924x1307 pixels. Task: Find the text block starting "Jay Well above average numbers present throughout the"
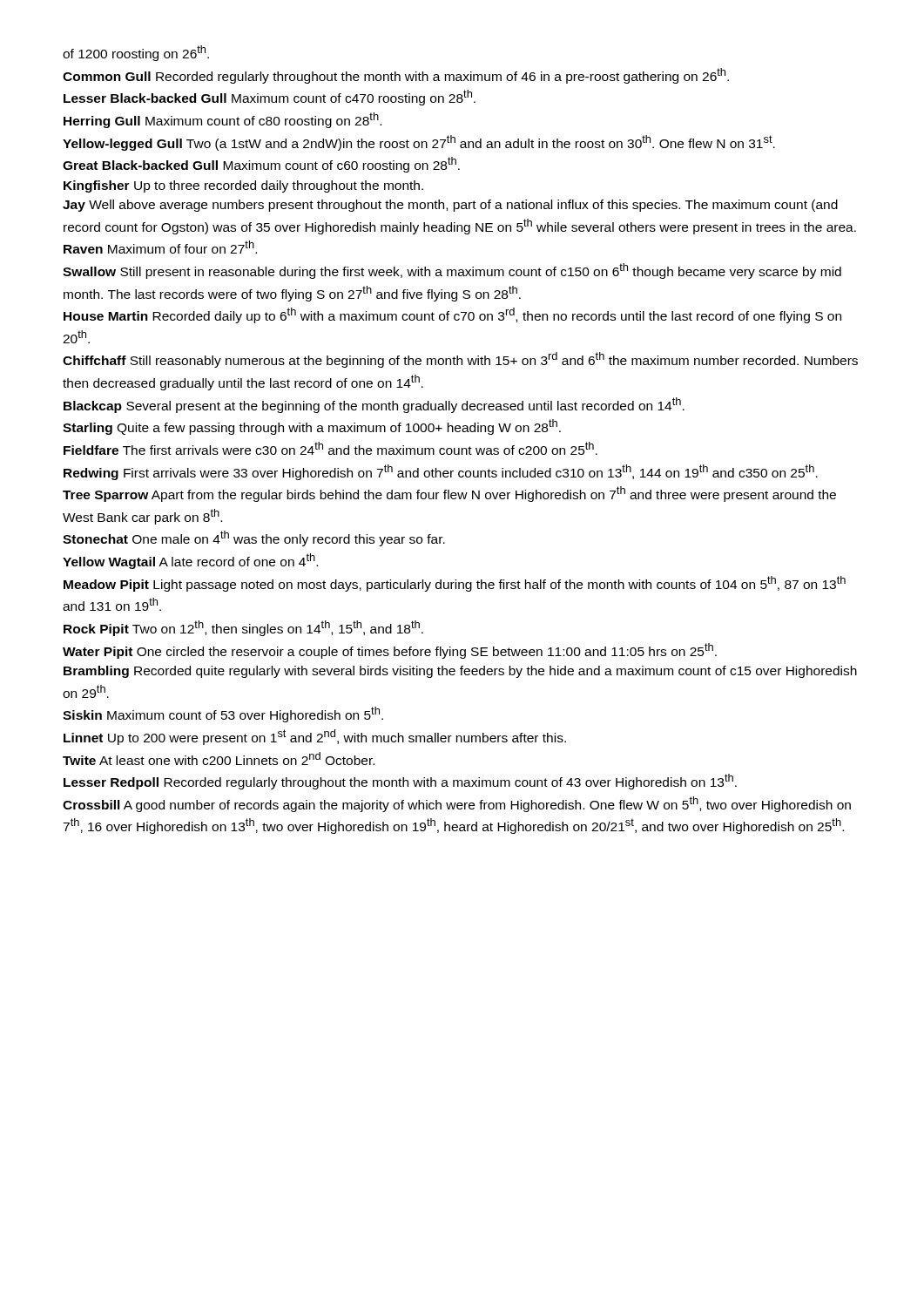click(460, 216)
